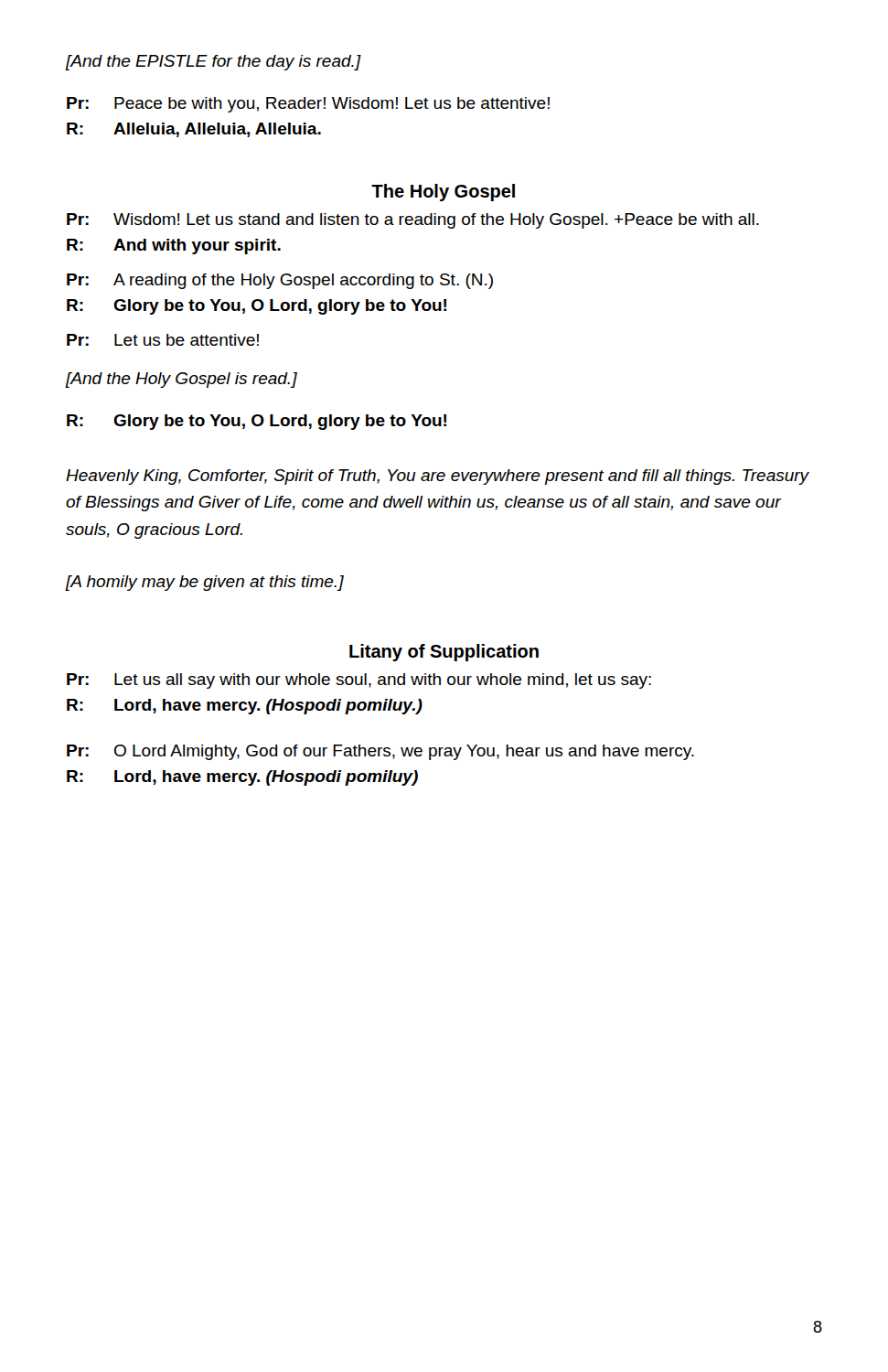The height and width of the screenshot is (1372, 888).
Task: Locate the block starting "Pr: A reading of the"
Action: tap(444, 280)
